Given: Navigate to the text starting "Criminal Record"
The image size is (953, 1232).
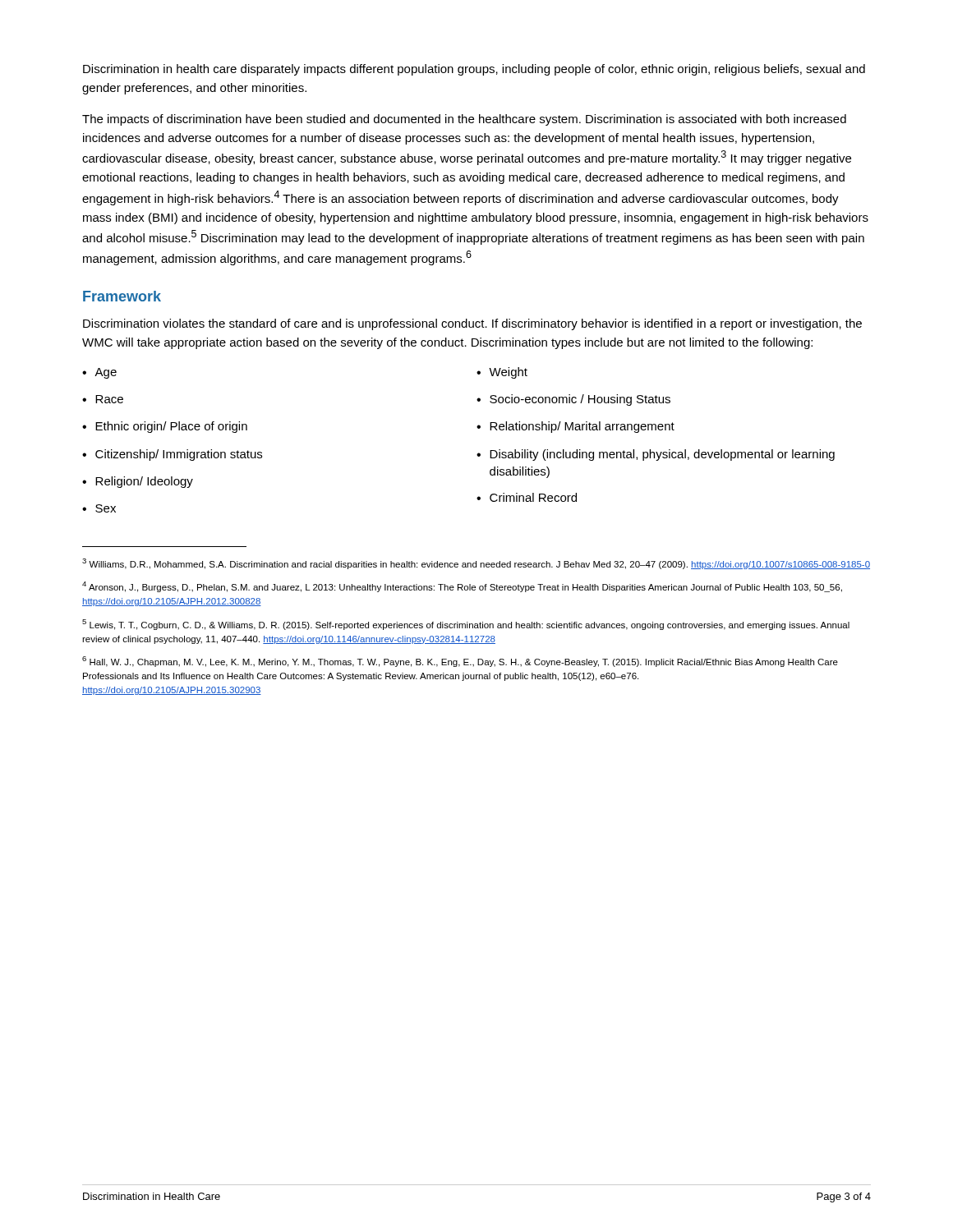Looking at the screenshot, I should [x=534, y=497].
